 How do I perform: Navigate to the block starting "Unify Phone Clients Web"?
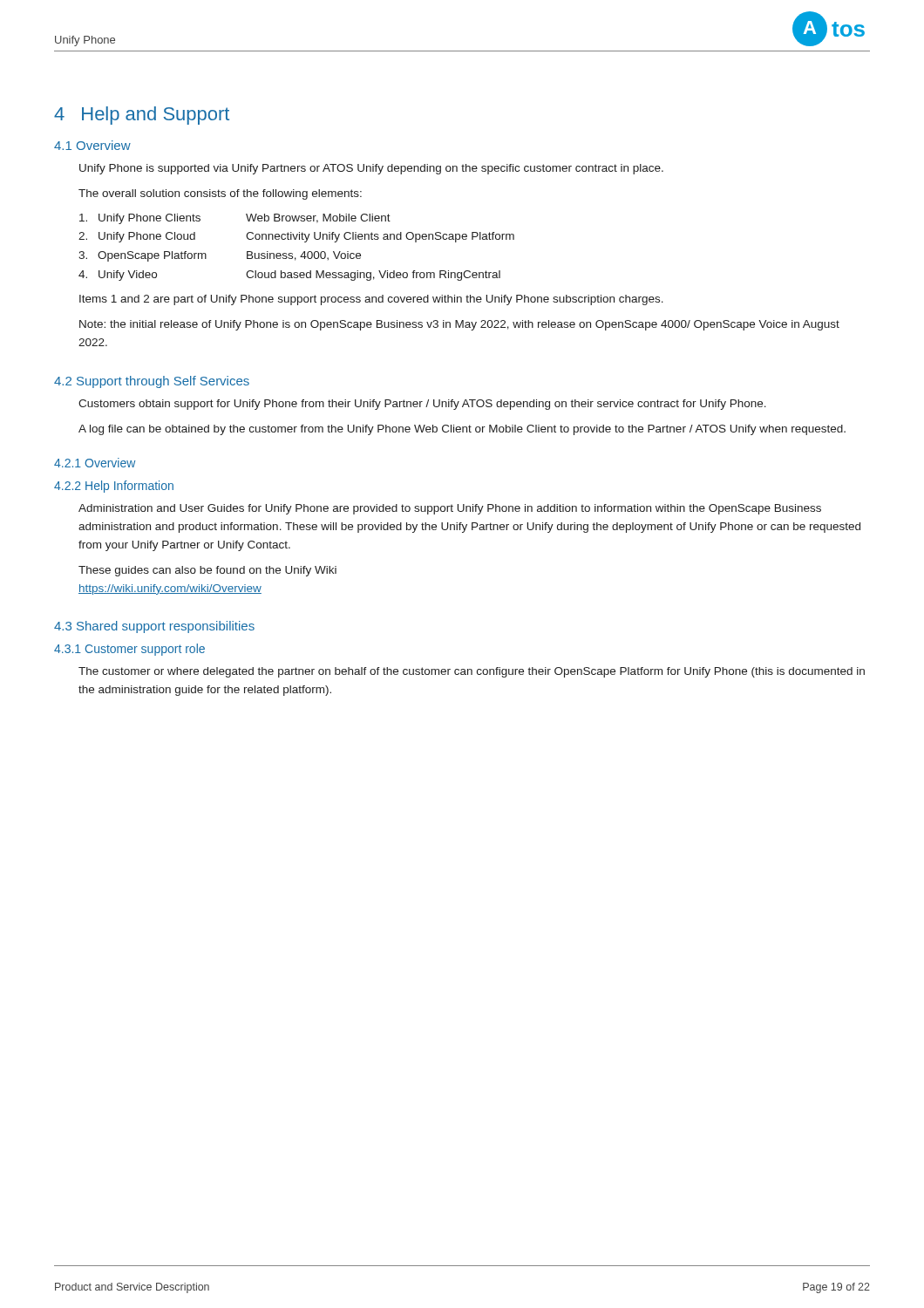point(150,218)
